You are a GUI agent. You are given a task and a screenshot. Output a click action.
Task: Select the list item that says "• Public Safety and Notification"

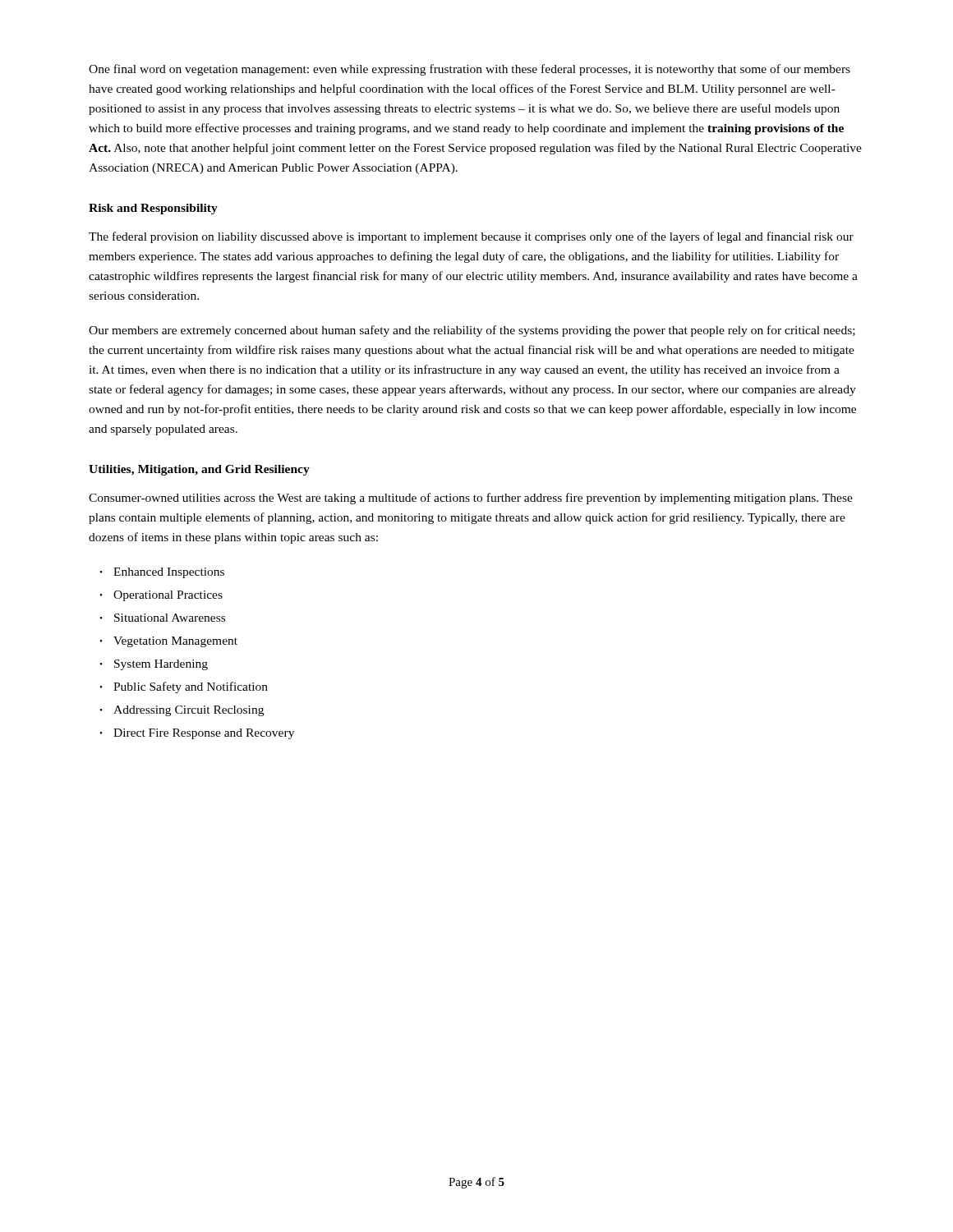tap(184, 687)
